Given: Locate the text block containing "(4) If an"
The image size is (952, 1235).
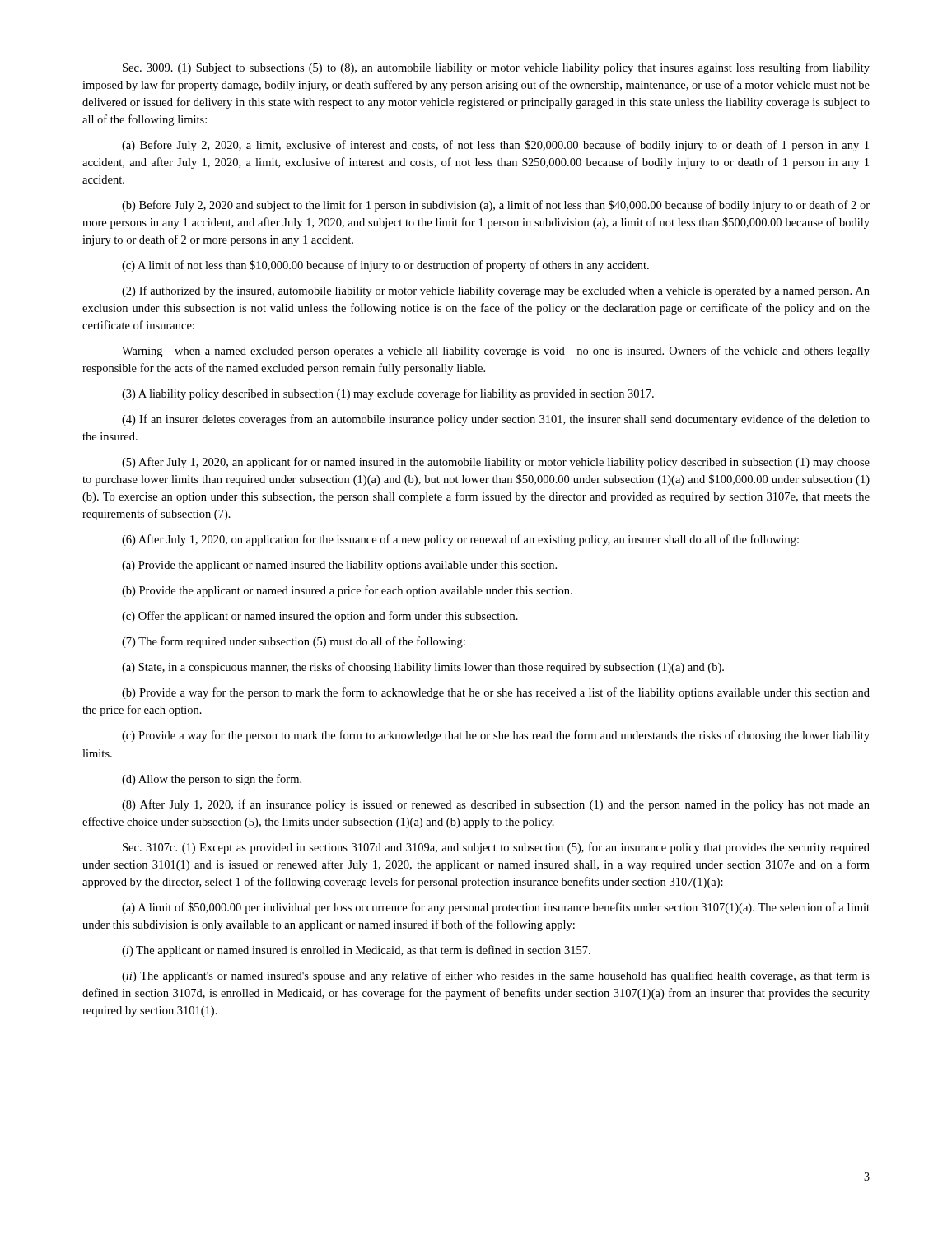Looking at the screenshot, I should pos(476,428).
